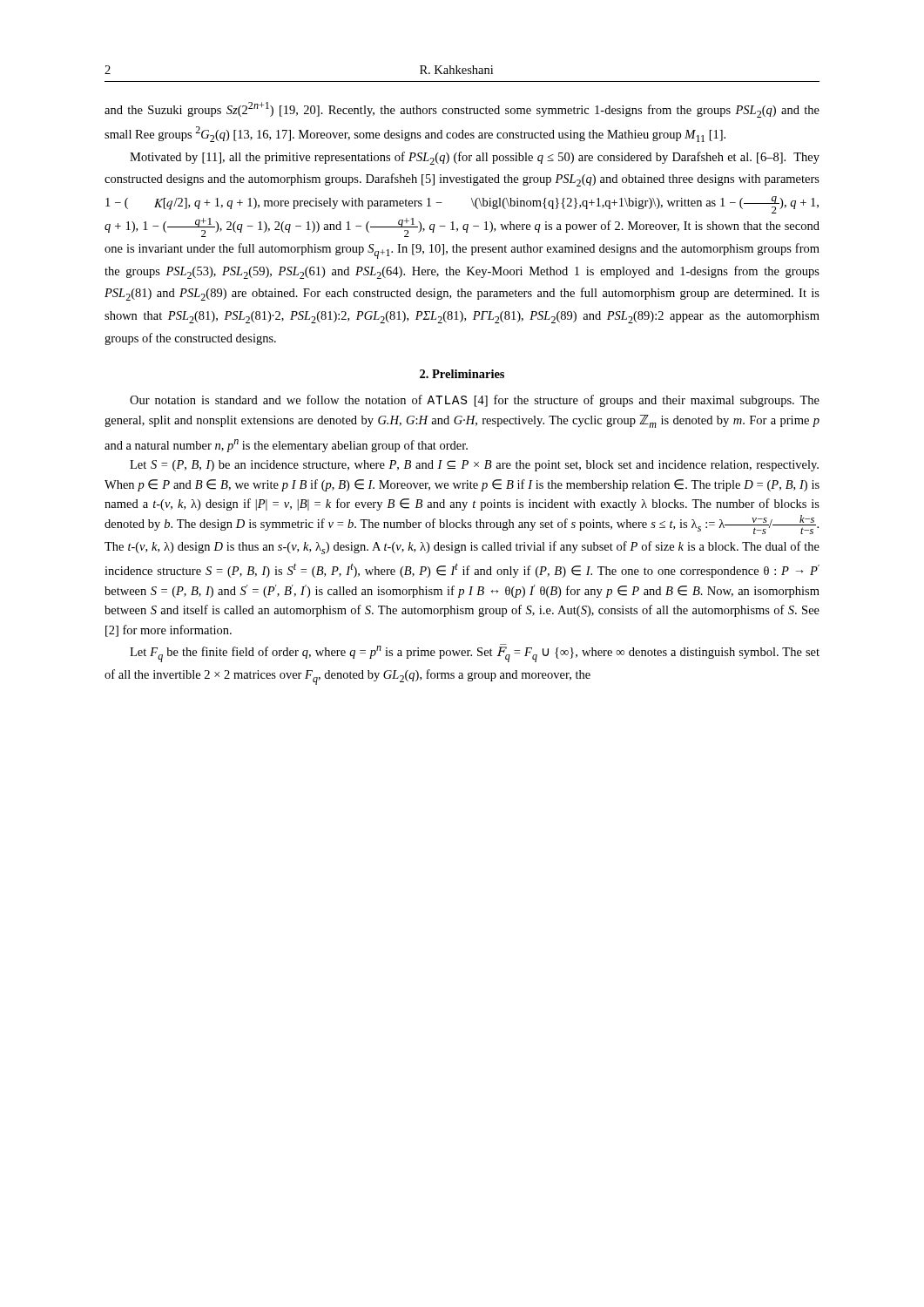Select the element starting "Our notation is standard and we follow the"
The image size is (924, 1307).
[x=462, y=423]
